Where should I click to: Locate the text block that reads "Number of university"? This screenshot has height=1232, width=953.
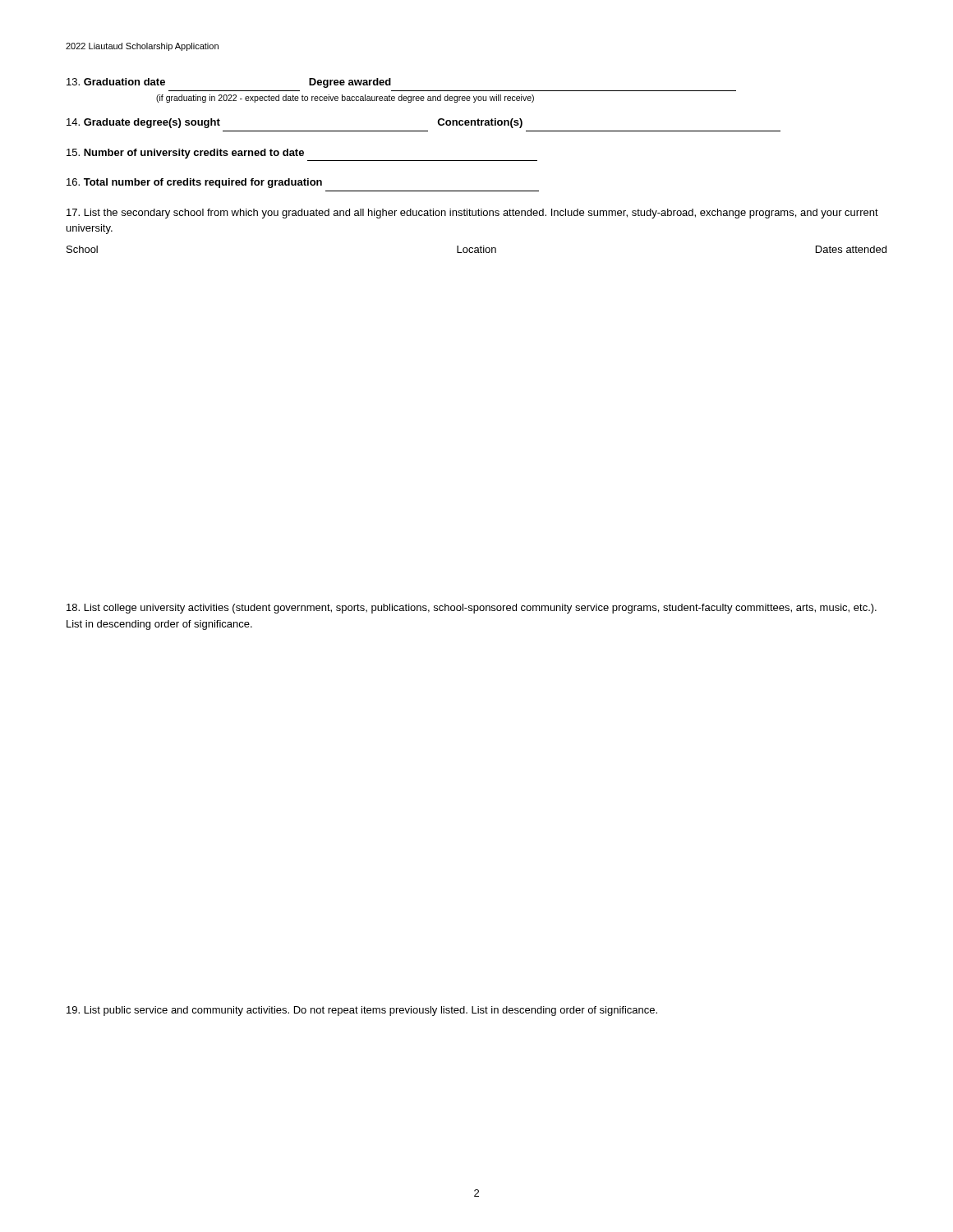tap(302, 153)
